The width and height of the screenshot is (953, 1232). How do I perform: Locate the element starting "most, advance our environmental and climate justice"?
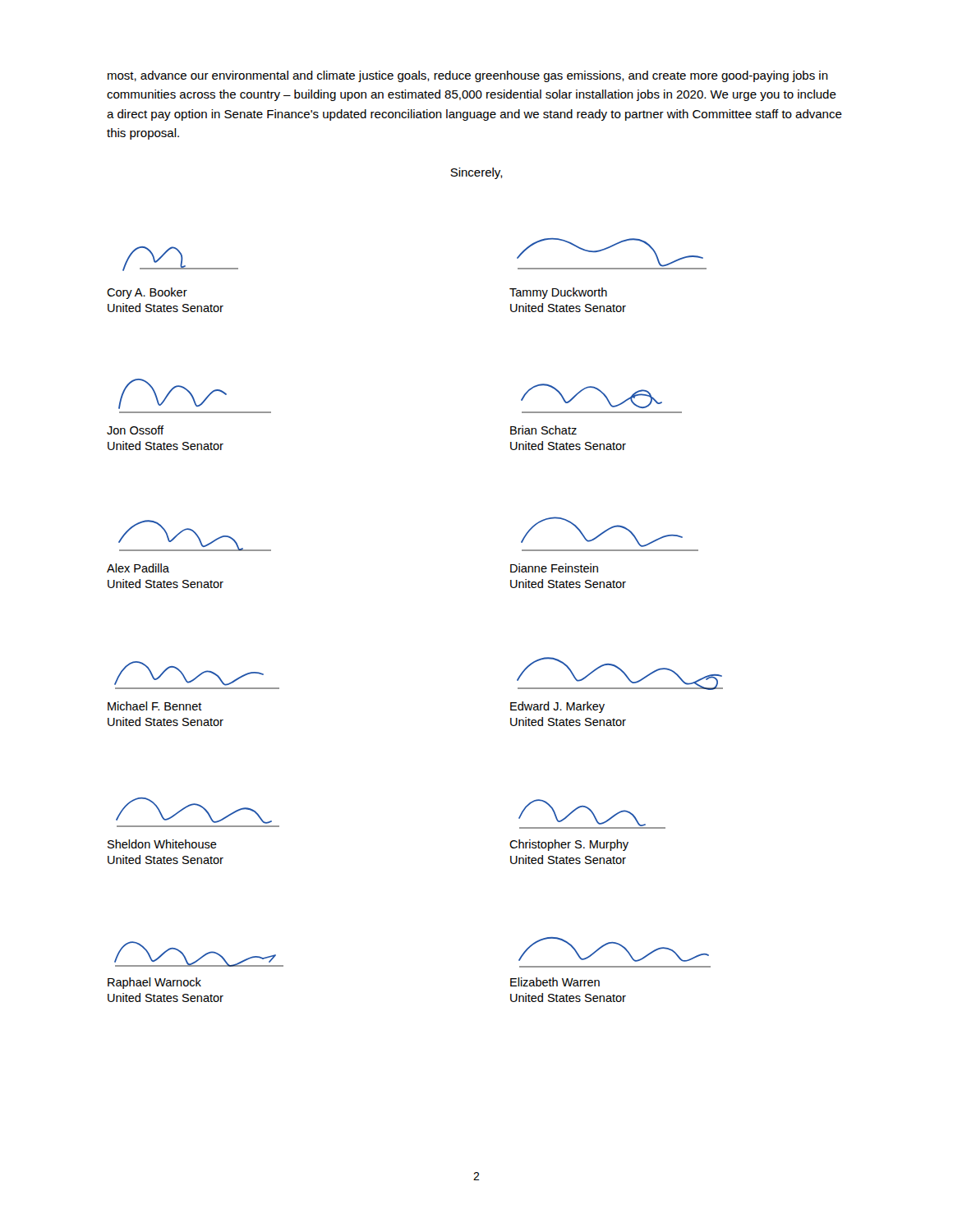coord(474,104)
